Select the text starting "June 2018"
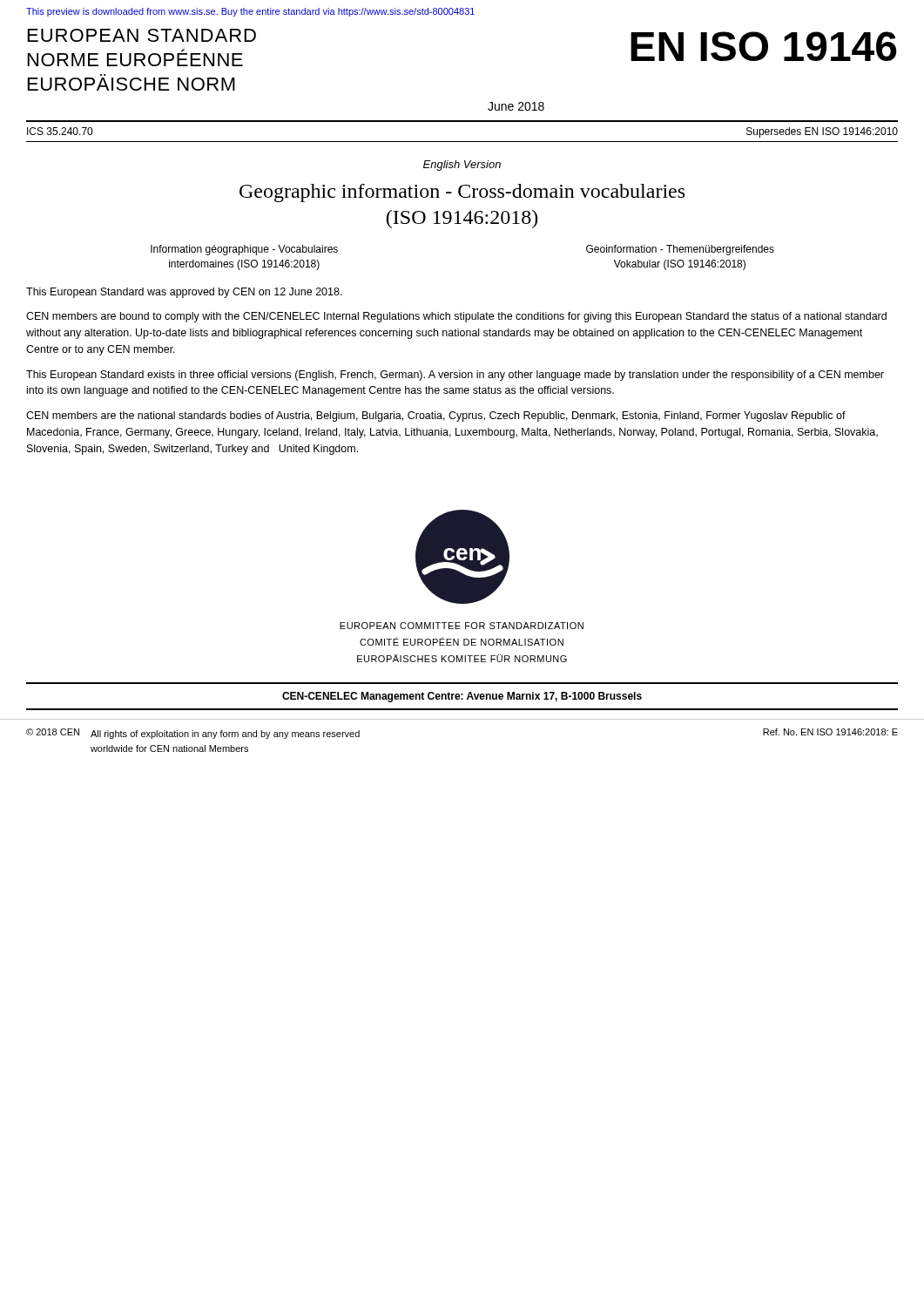The height and width of the screenshot is (1307, 924). [516, 106]
